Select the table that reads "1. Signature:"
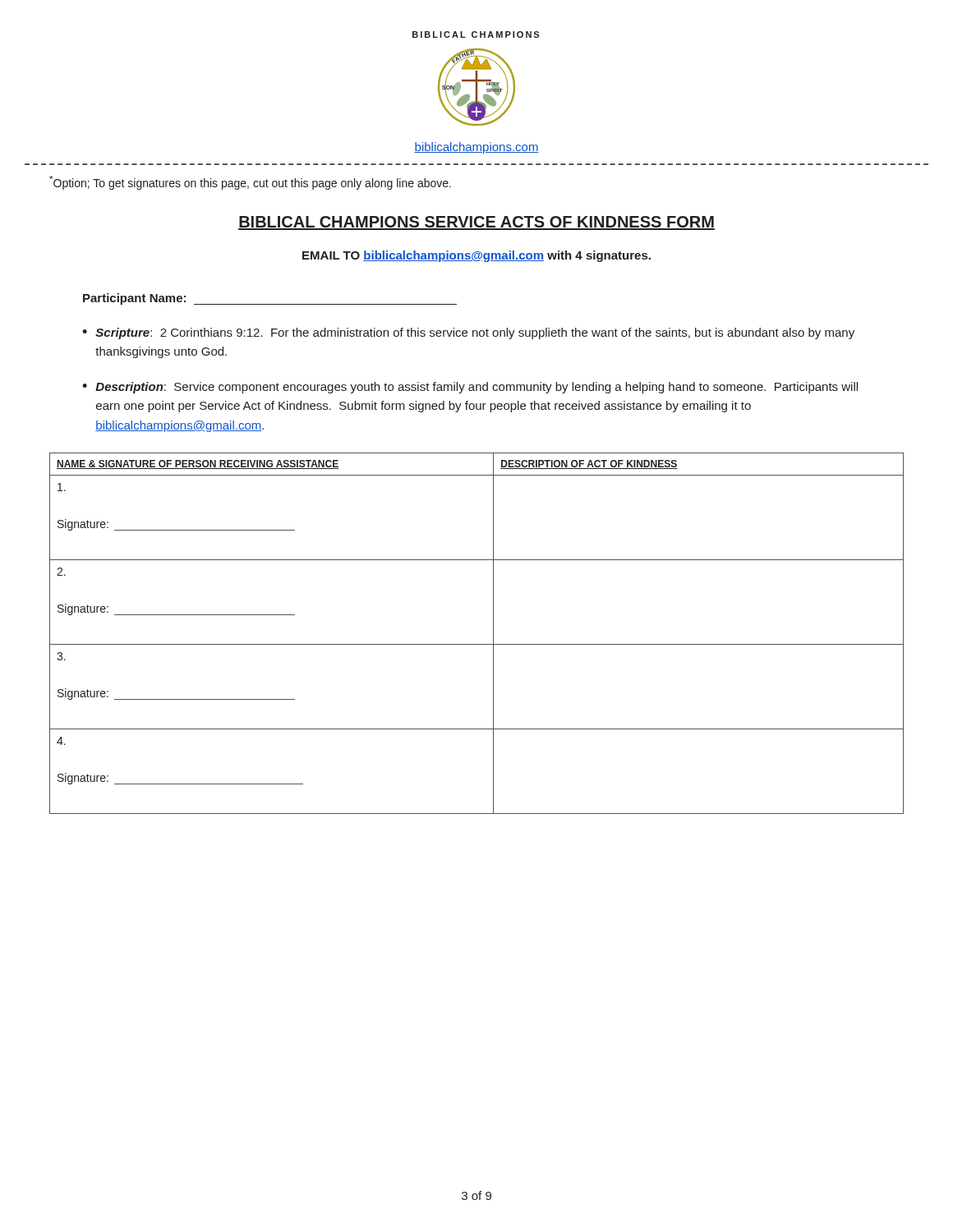 pos(476,633)
